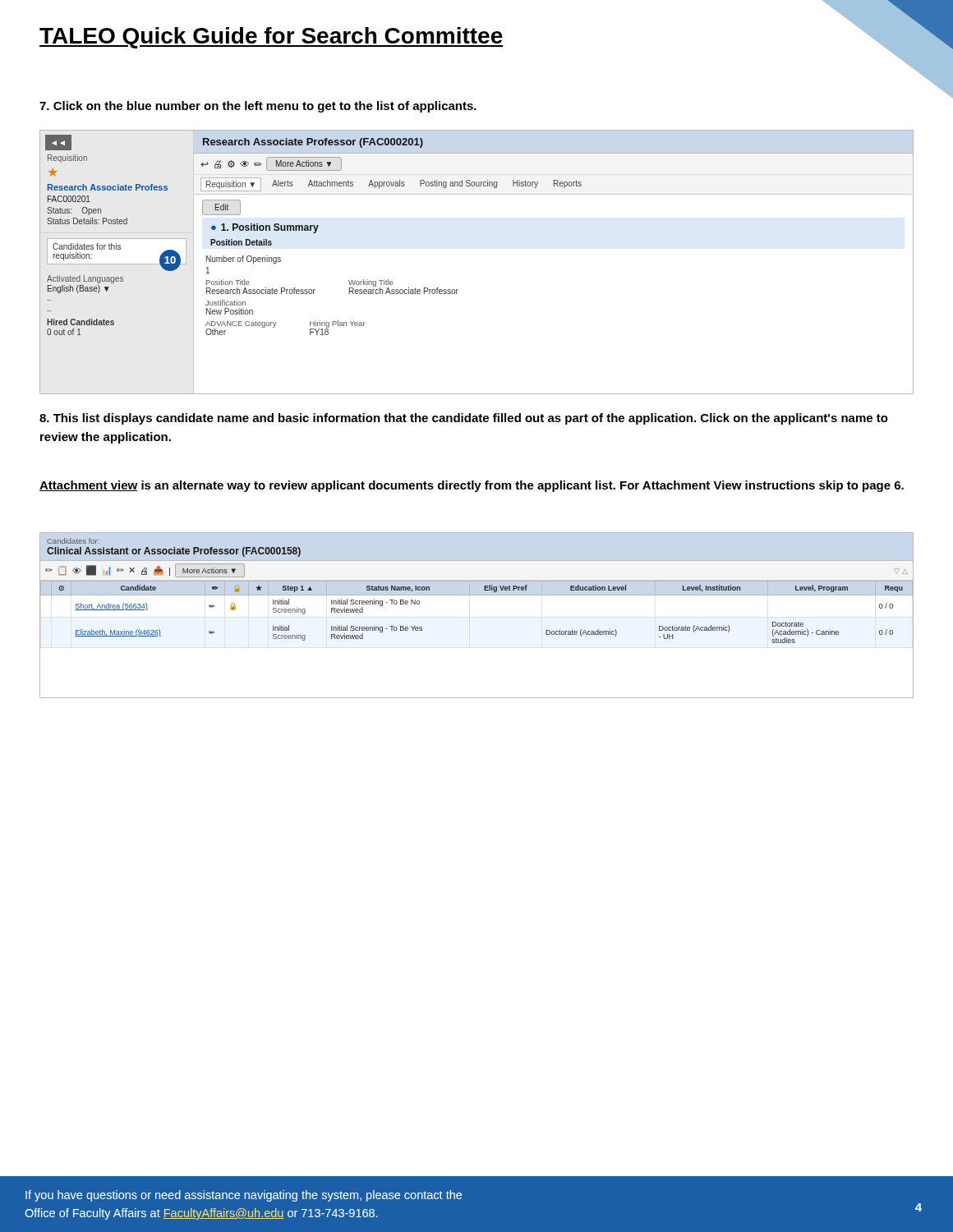953x1232 pixels.
Task: Locate the block starting "Click on the blue number on the"
Action: coord(476,106)
